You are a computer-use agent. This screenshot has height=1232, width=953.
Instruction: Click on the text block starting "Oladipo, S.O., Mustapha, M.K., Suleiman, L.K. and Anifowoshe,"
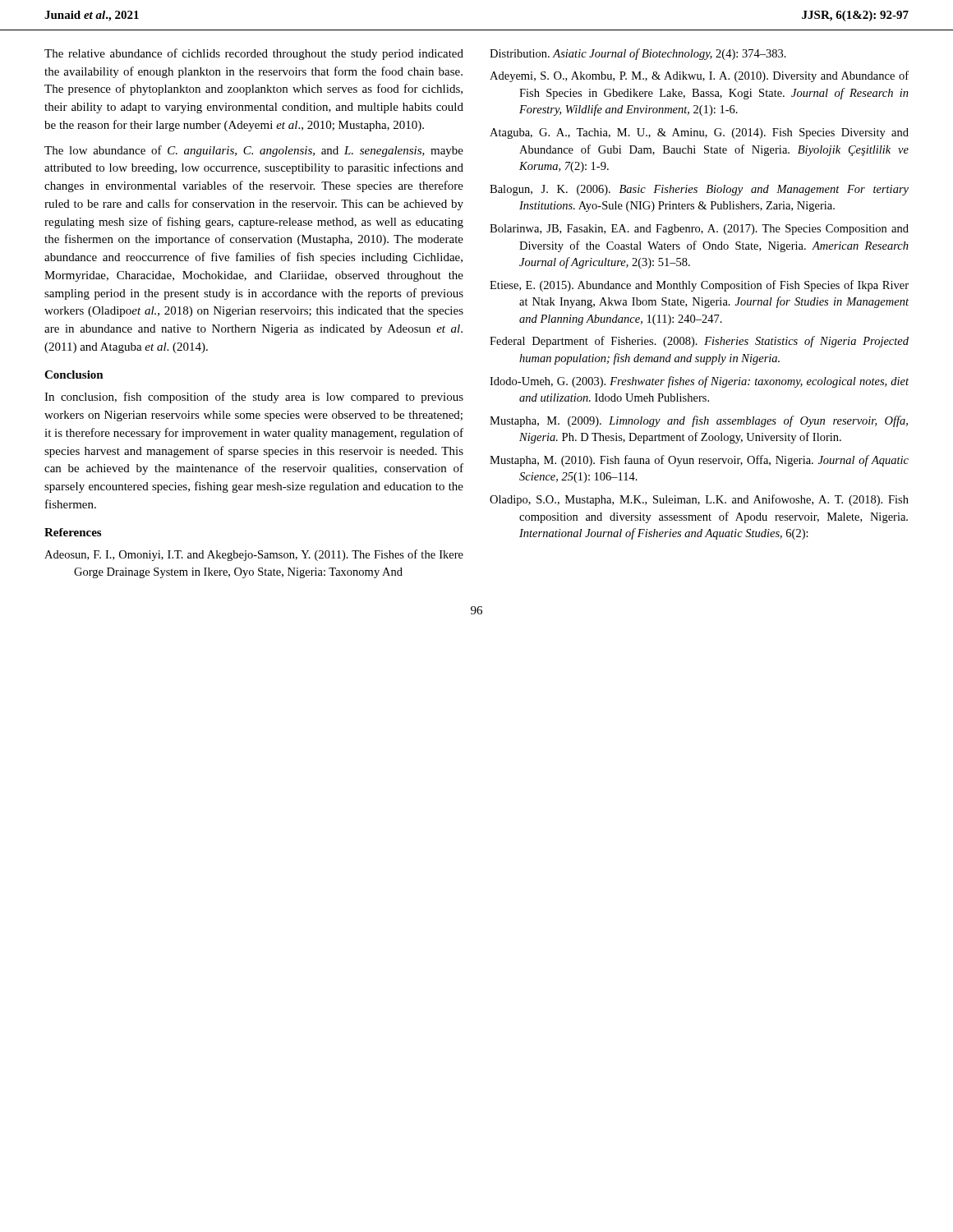tap(699, 516)
